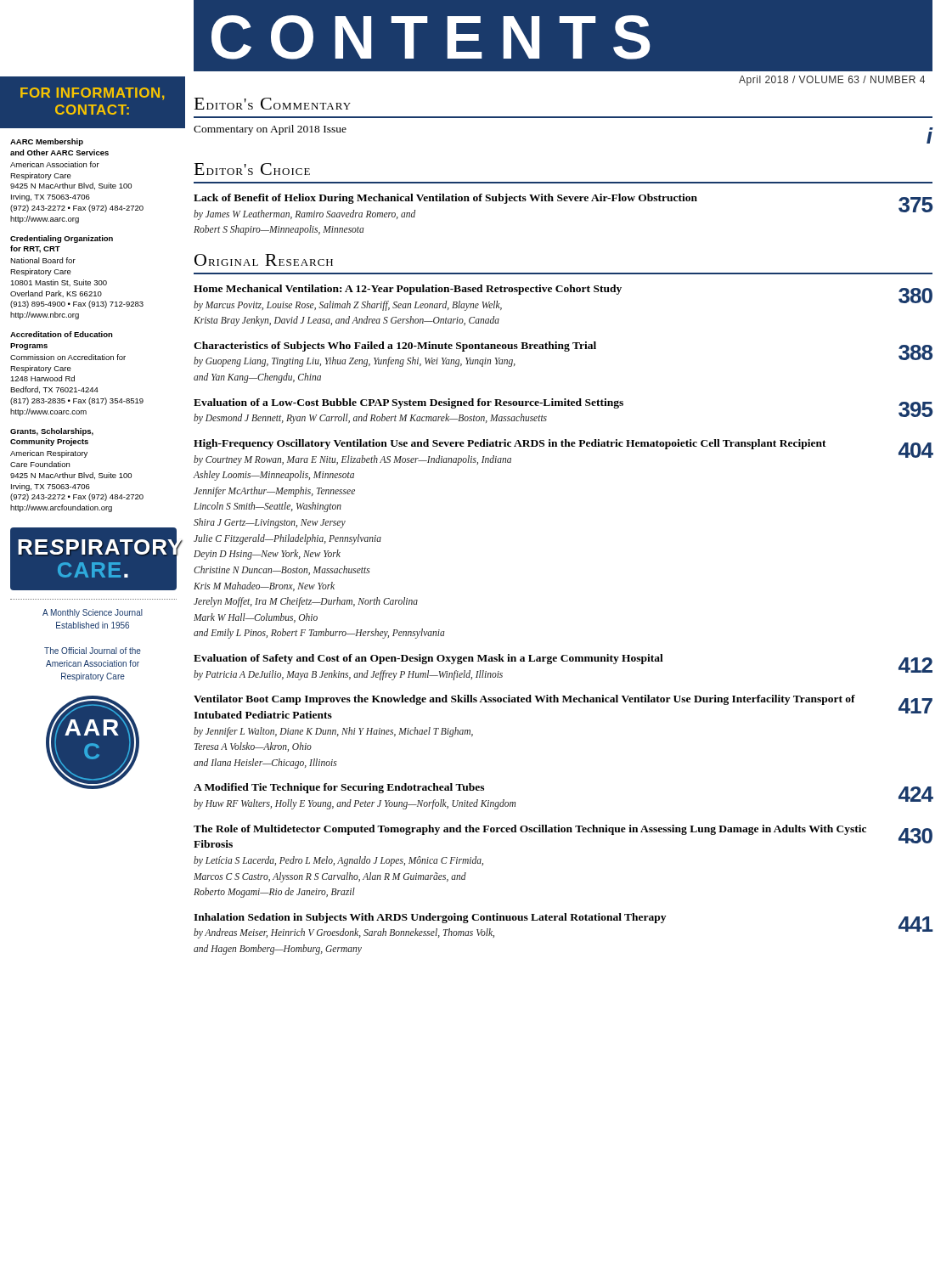The image size is (952, 1274).
Task: Click on the text block starting "Evaluation of Safety and Cost"
Action: [x=563, y=666]
